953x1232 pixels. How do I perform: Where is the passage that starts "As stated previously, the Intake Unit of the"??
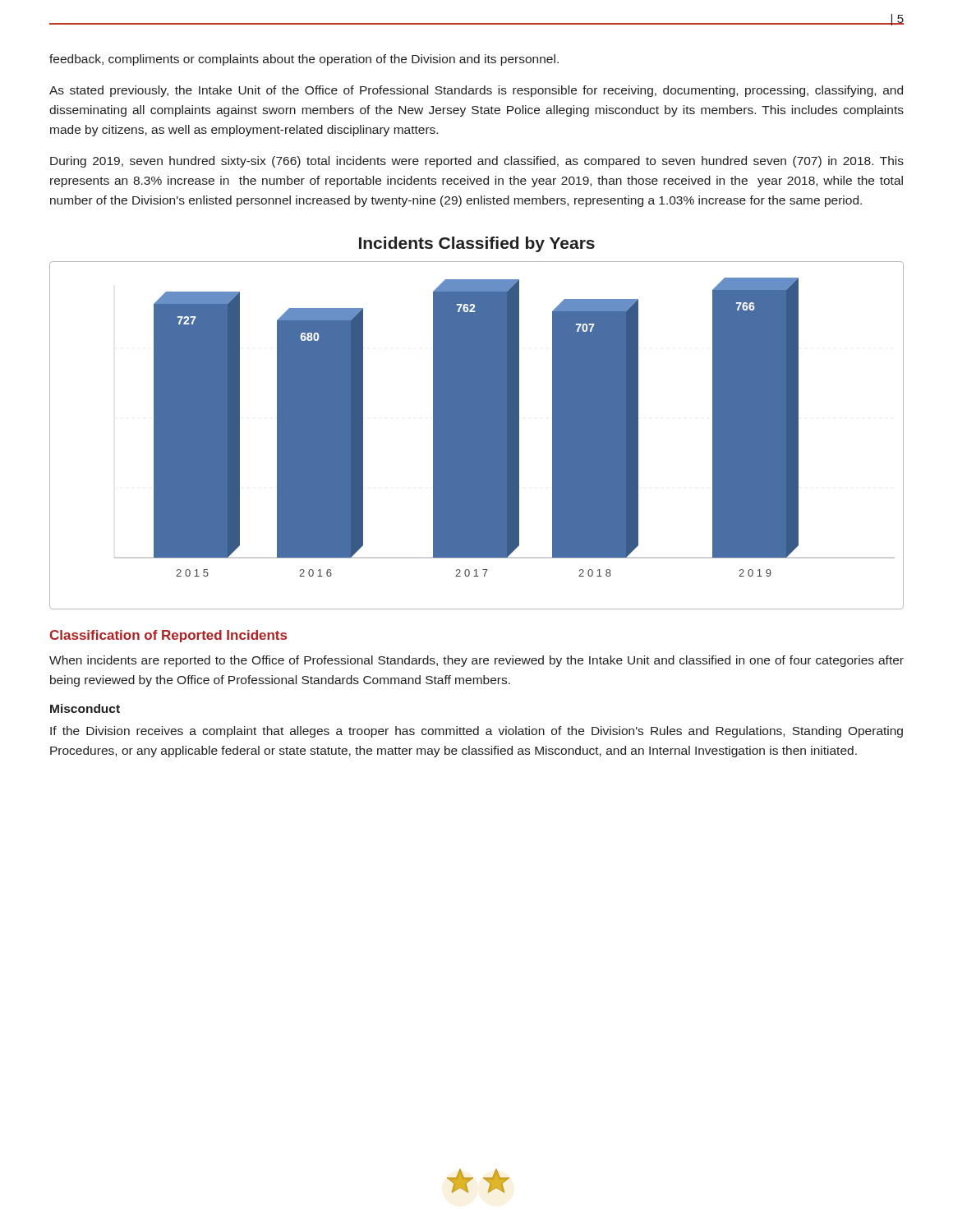476,110
